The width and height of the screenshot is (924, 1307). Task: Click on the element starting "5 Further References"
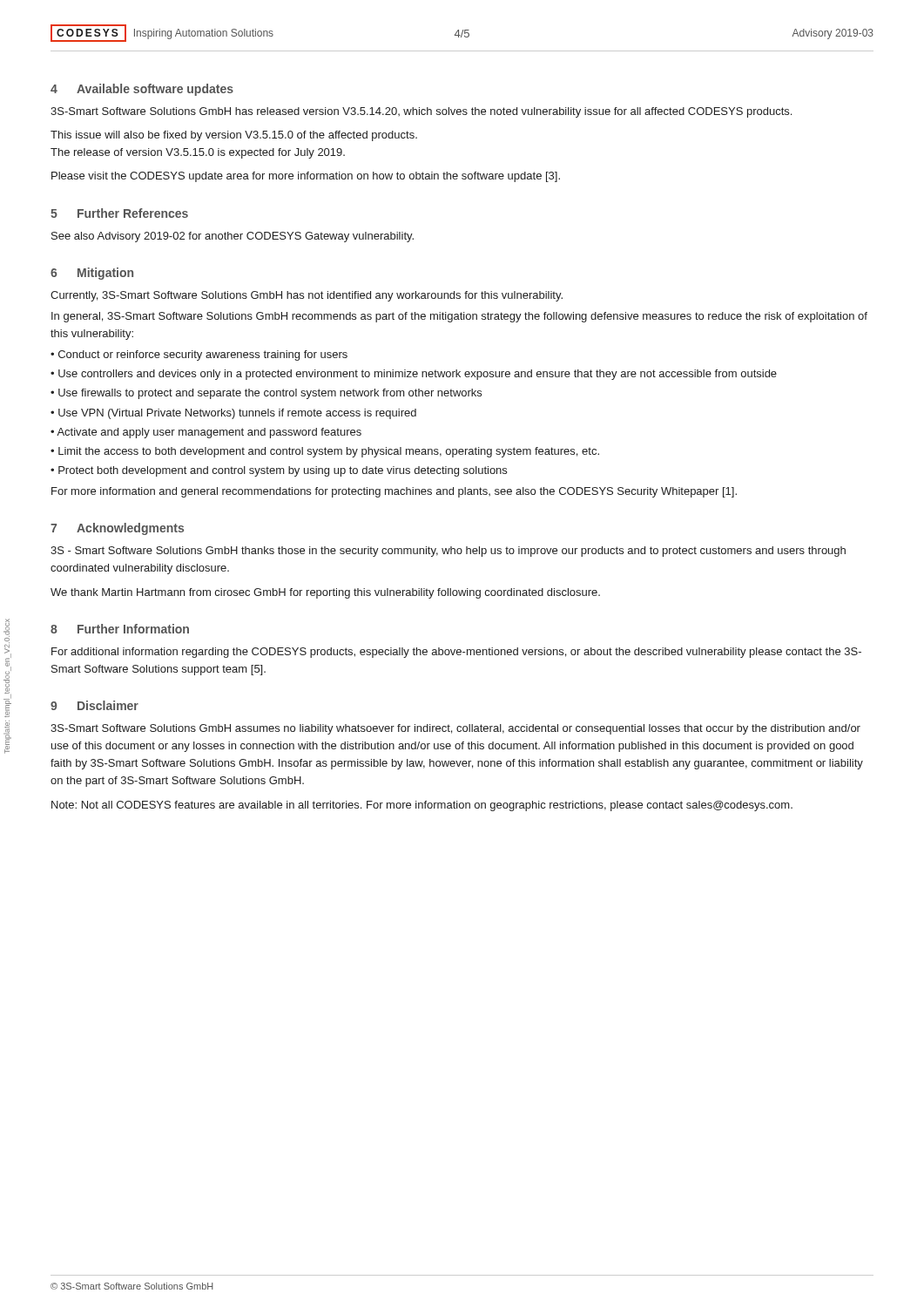tap(119, 213)
